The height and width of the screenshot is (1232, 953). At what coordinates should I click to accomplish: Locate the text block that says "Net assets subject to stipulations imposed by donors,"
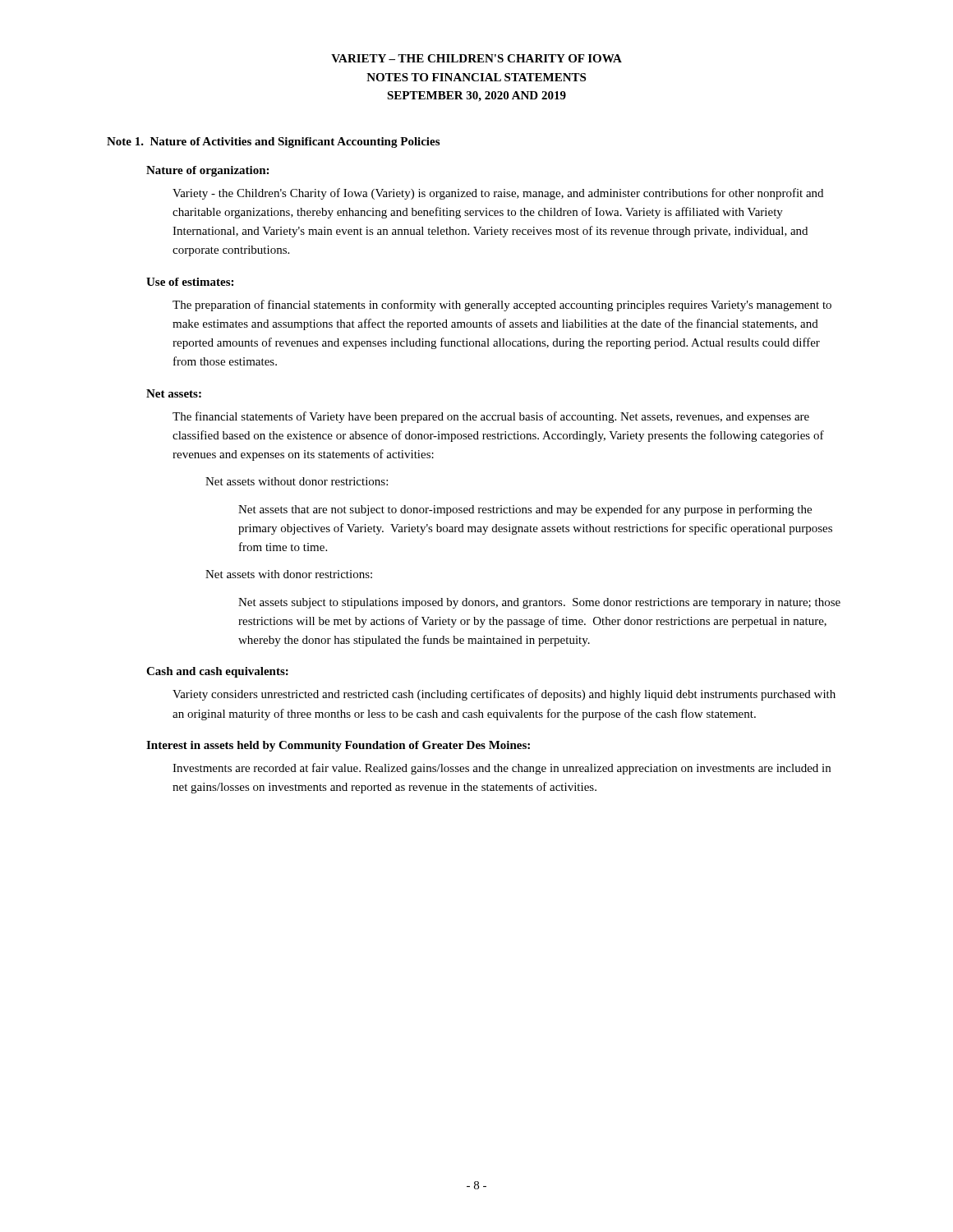[x=539, y=621]
